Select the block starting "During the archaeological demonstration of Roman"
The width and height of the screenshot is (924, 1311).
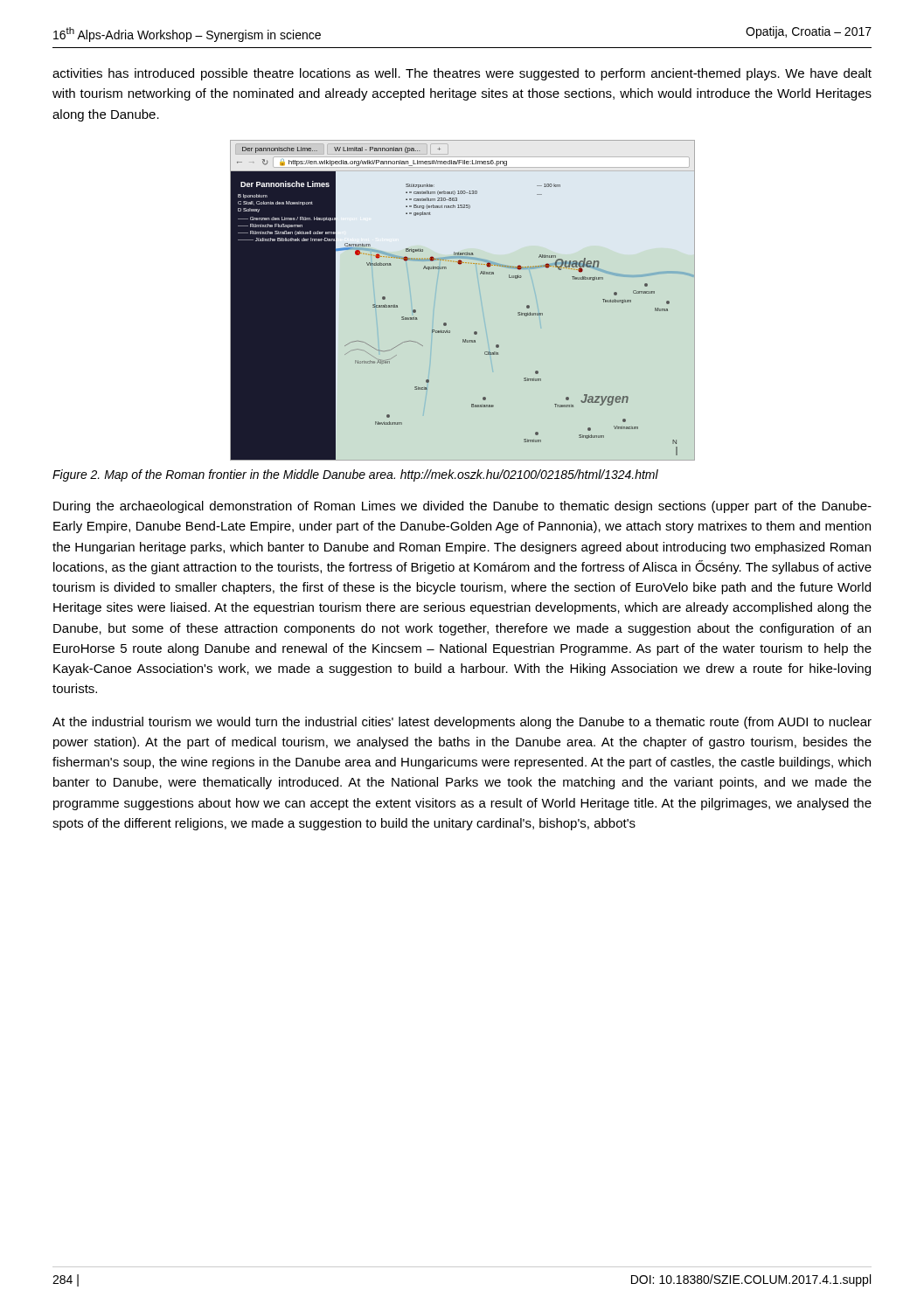462,597
